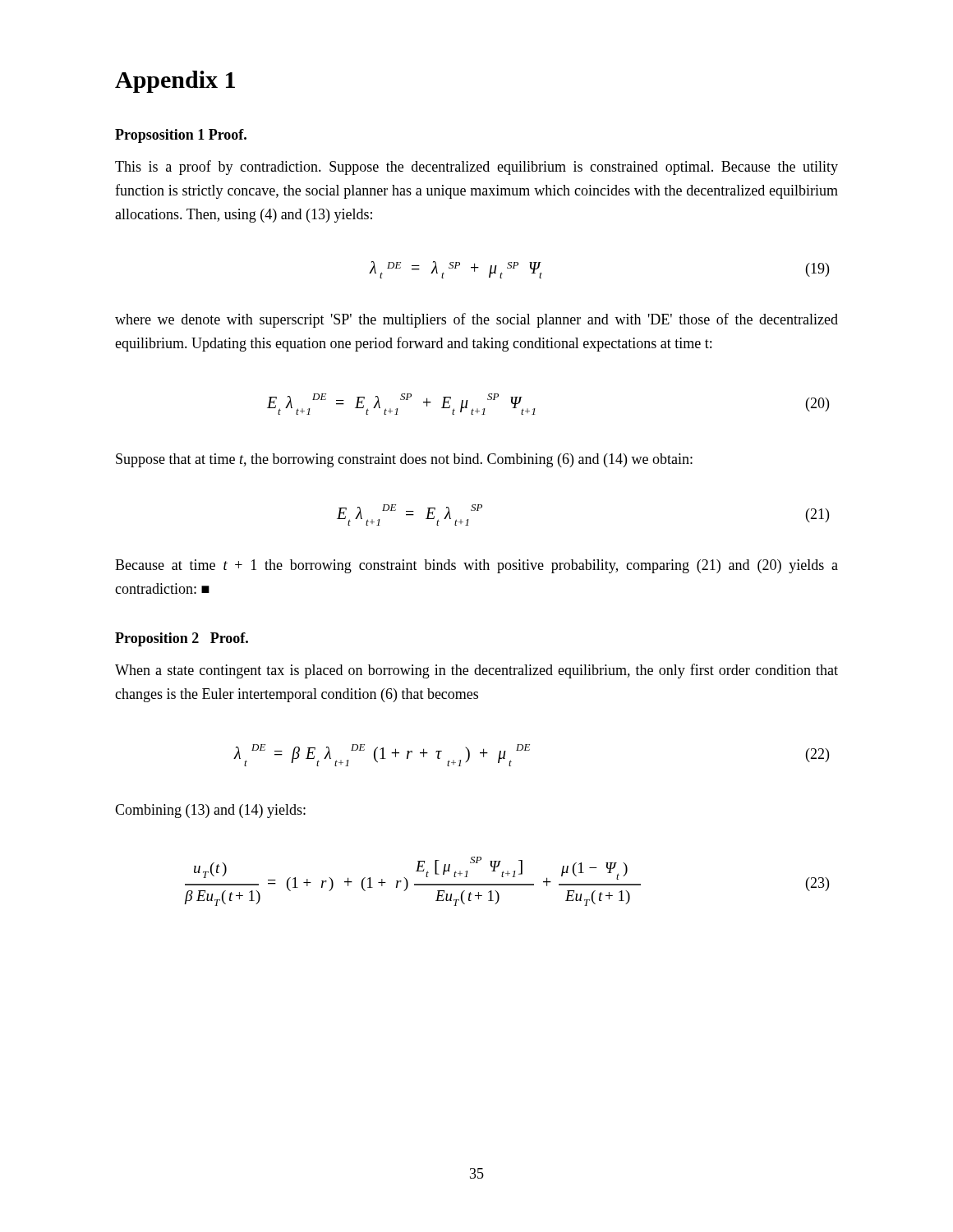Locate the block of text that opens with "Because at time t +"
The width and height of the screenshot is (953, 1232).
[476, 577]
